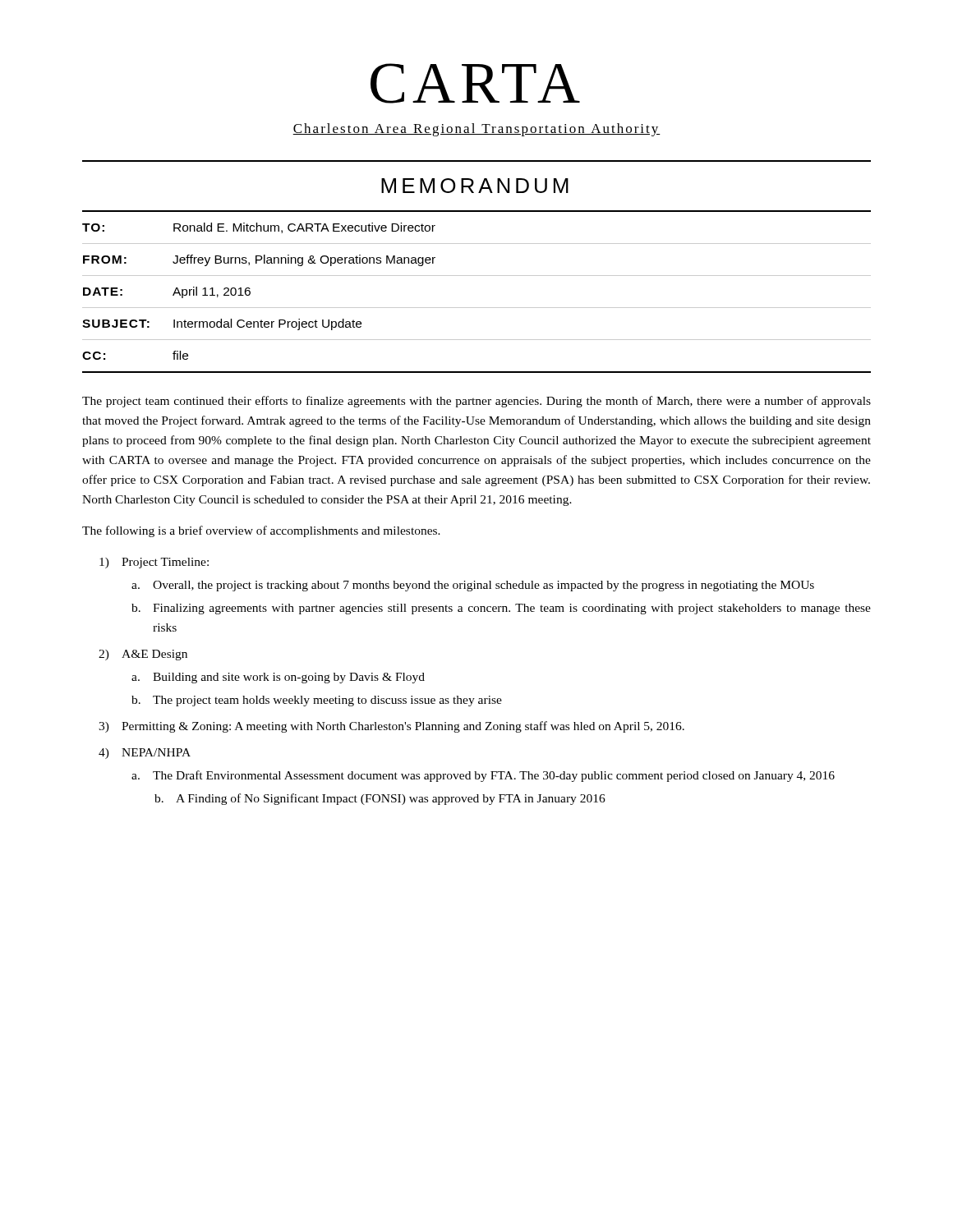
Task: Find the list item containing "b. The project team holds"
Action: click(x=501, y=700)
